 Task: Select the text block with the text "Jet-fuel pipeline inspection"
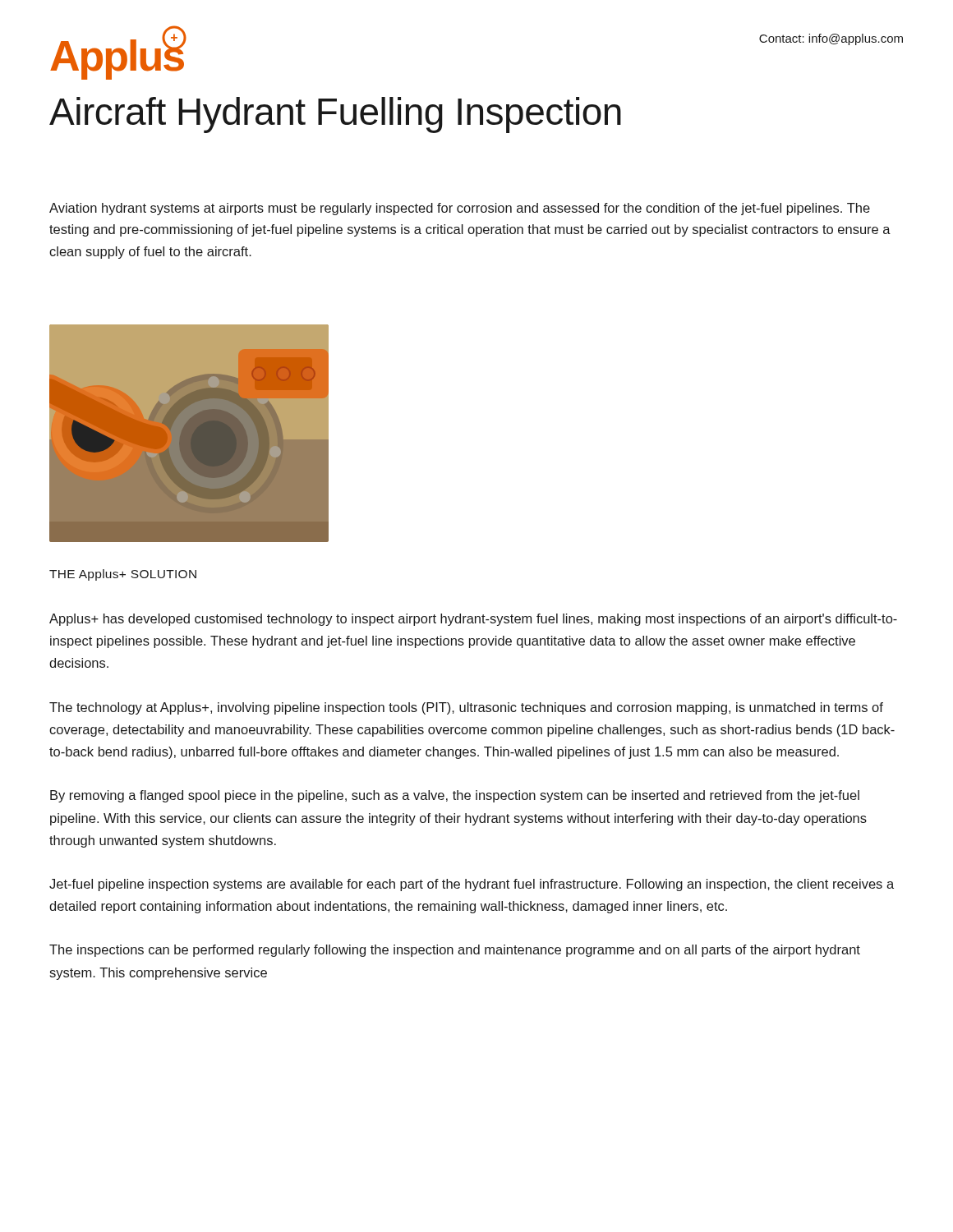[x=476, y=895]
